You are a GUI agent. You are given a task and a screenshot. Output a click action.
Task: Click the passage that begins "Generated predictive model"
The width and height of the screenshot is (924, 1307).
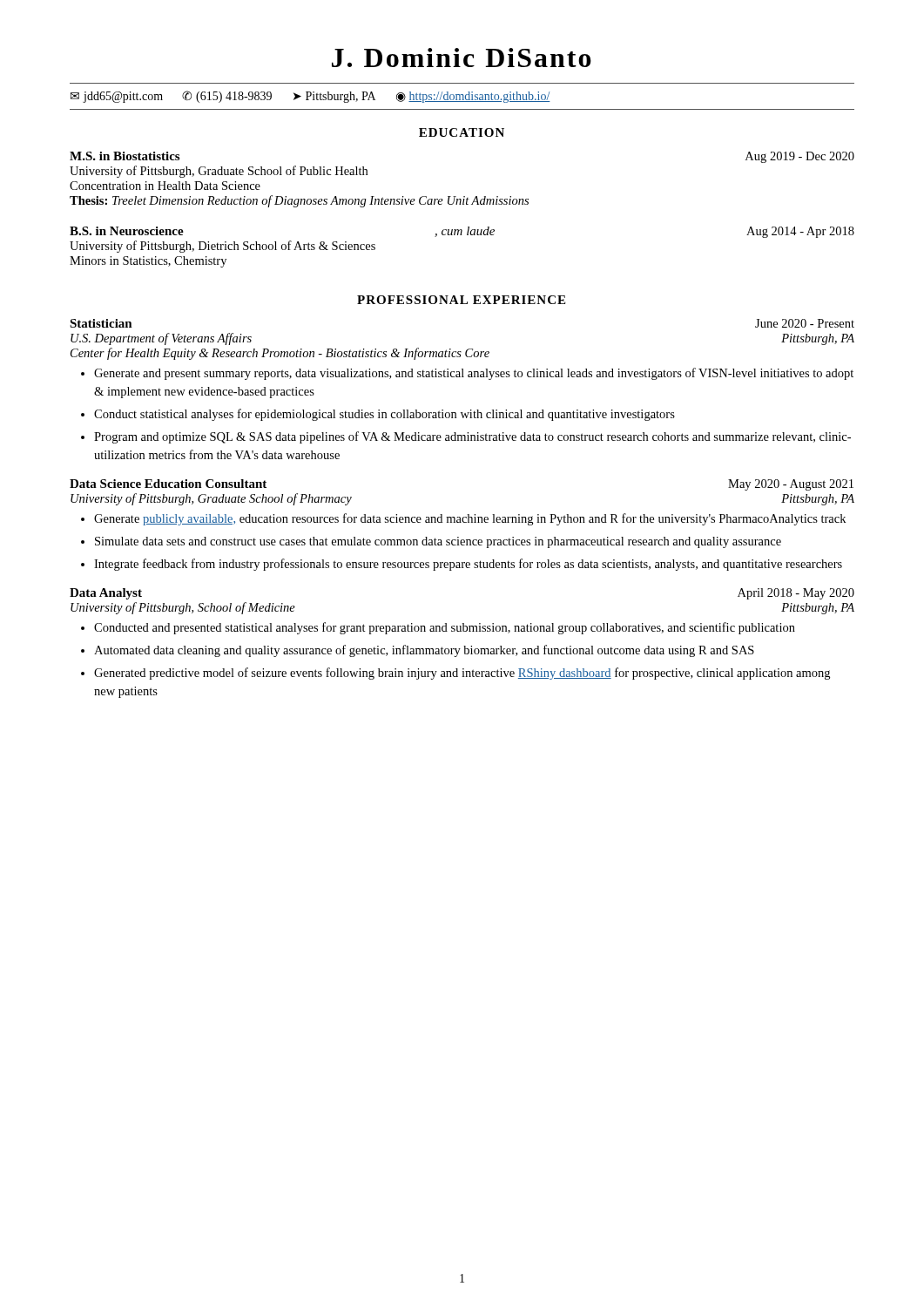pyautogui.click(x=462, y=682)
